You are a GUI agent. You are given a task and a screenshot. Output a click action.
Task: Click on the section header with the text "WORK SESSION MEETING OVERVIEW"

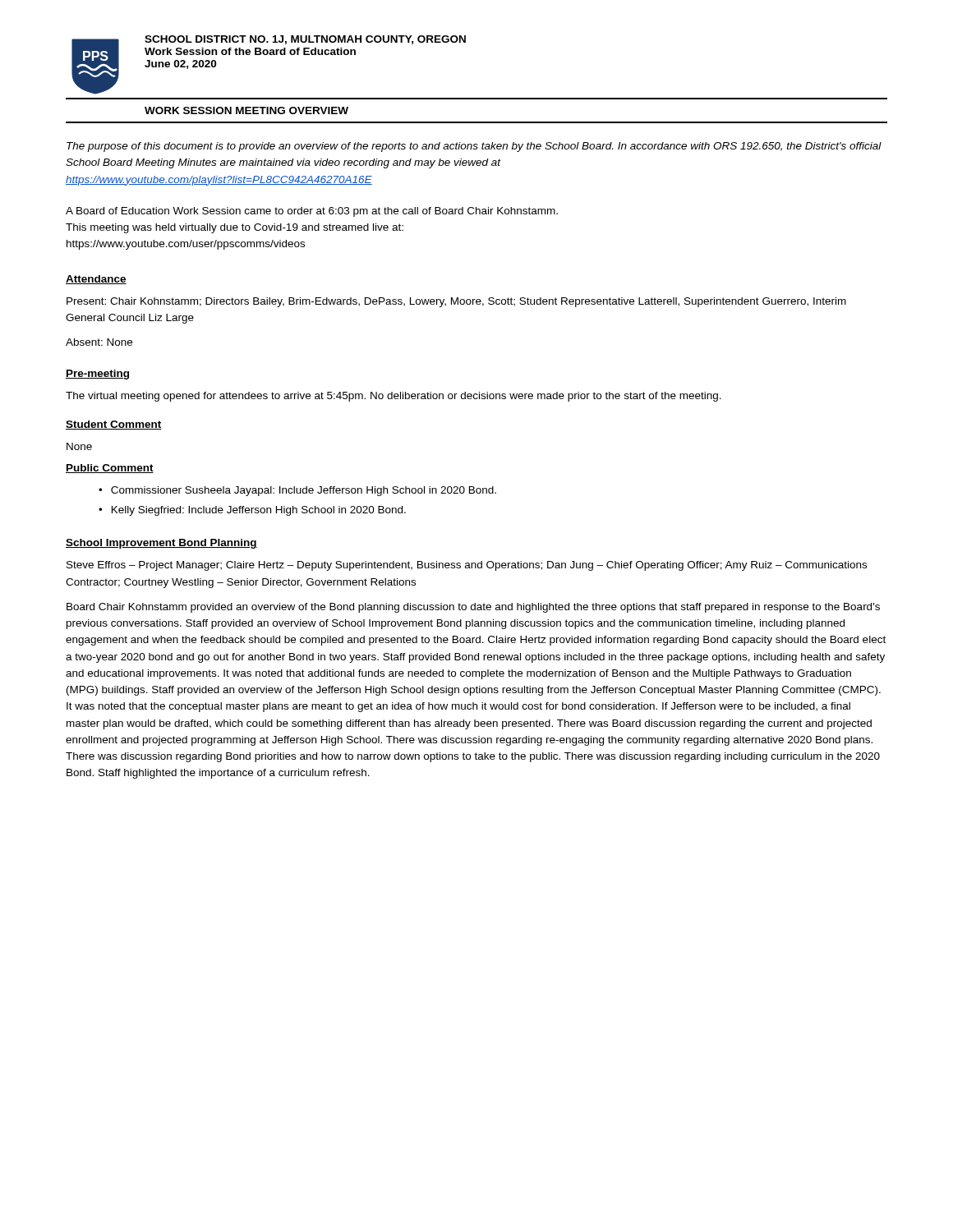click(246, 111)
